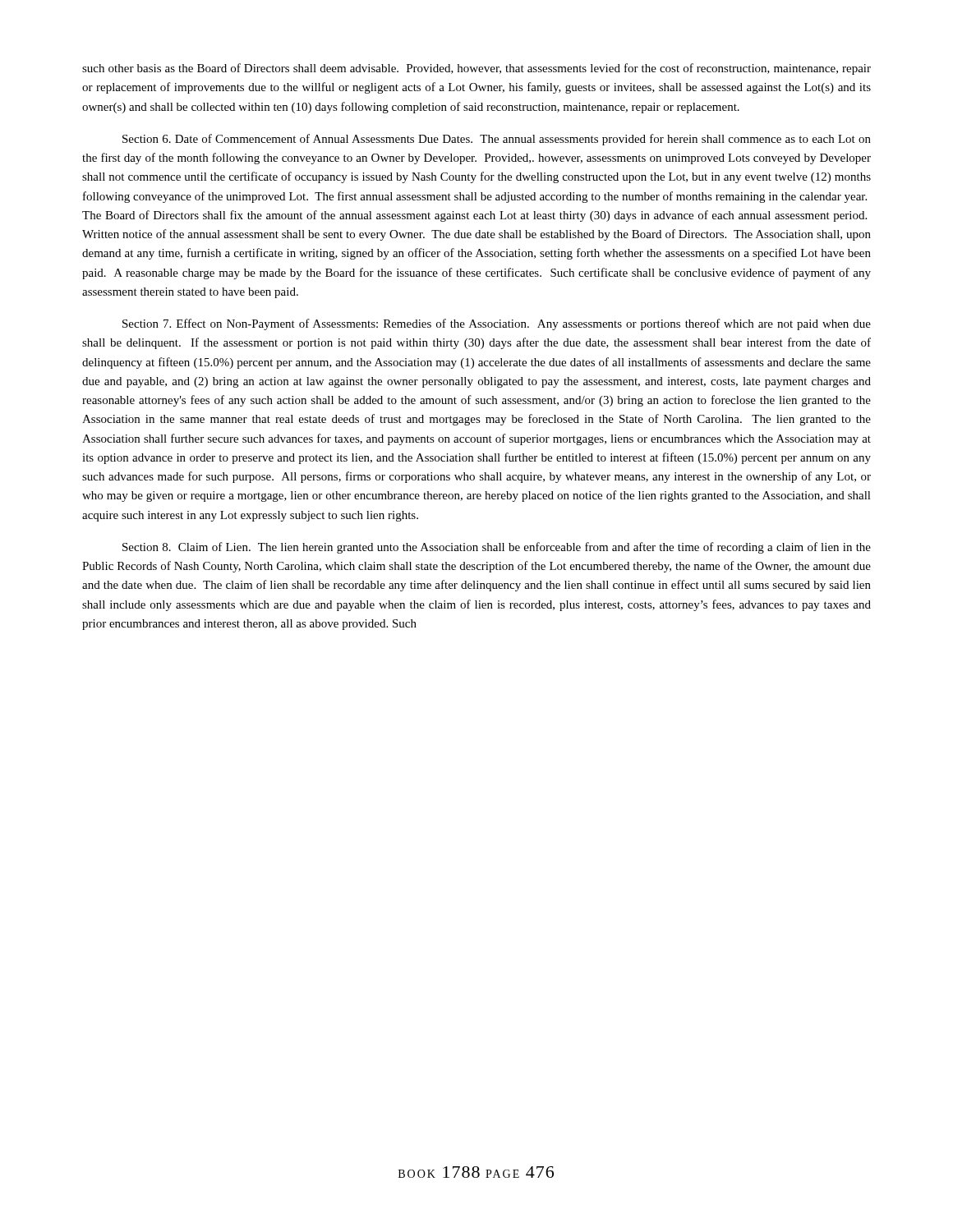Select the block starting "such other basis as the Board"
The width and height of the screenshot is (953, 1232).
click(x=476, y=87)
